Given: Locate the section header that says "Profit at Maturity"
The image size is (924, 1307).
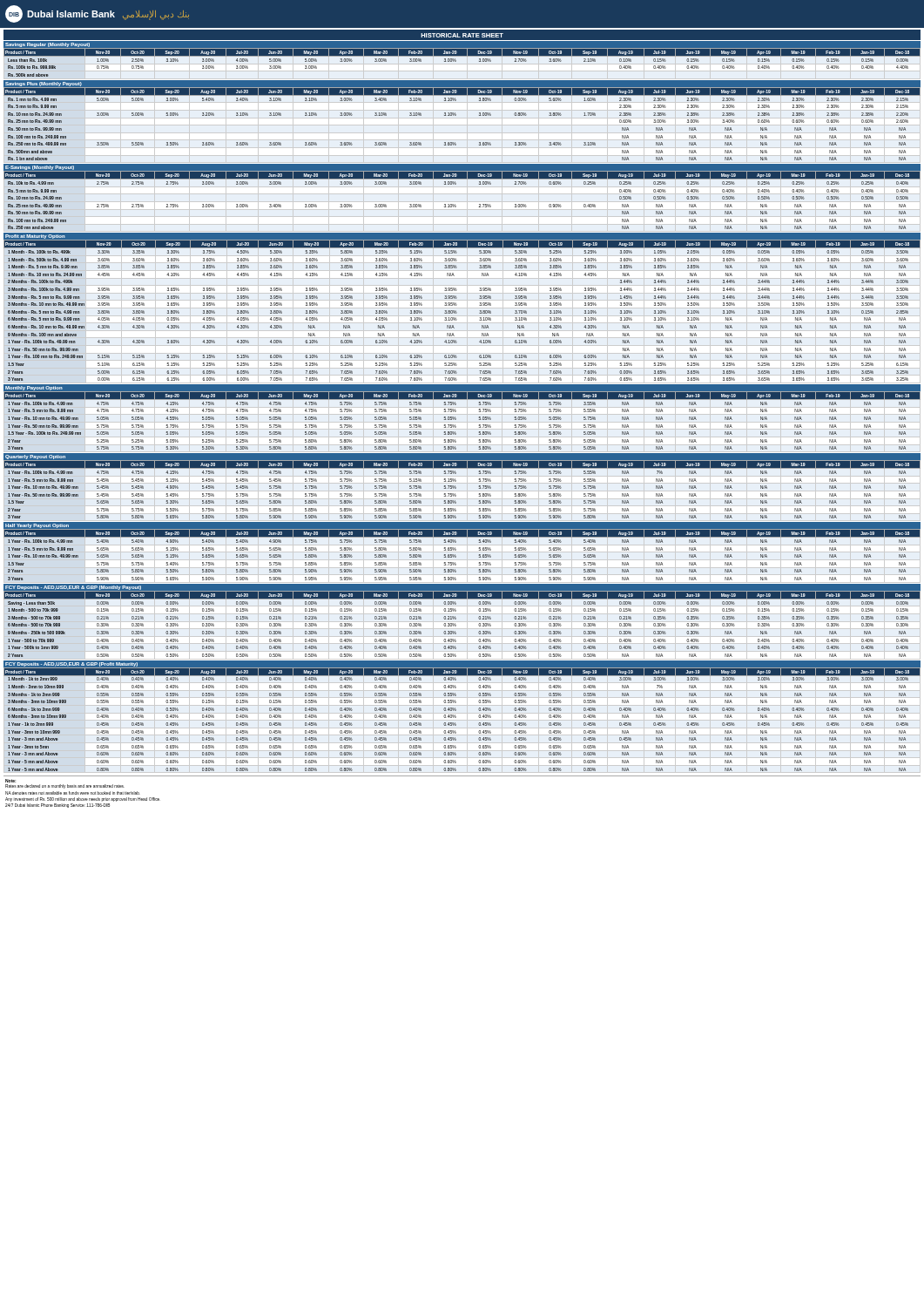Looking at the screenshot, I should (35, 236).
